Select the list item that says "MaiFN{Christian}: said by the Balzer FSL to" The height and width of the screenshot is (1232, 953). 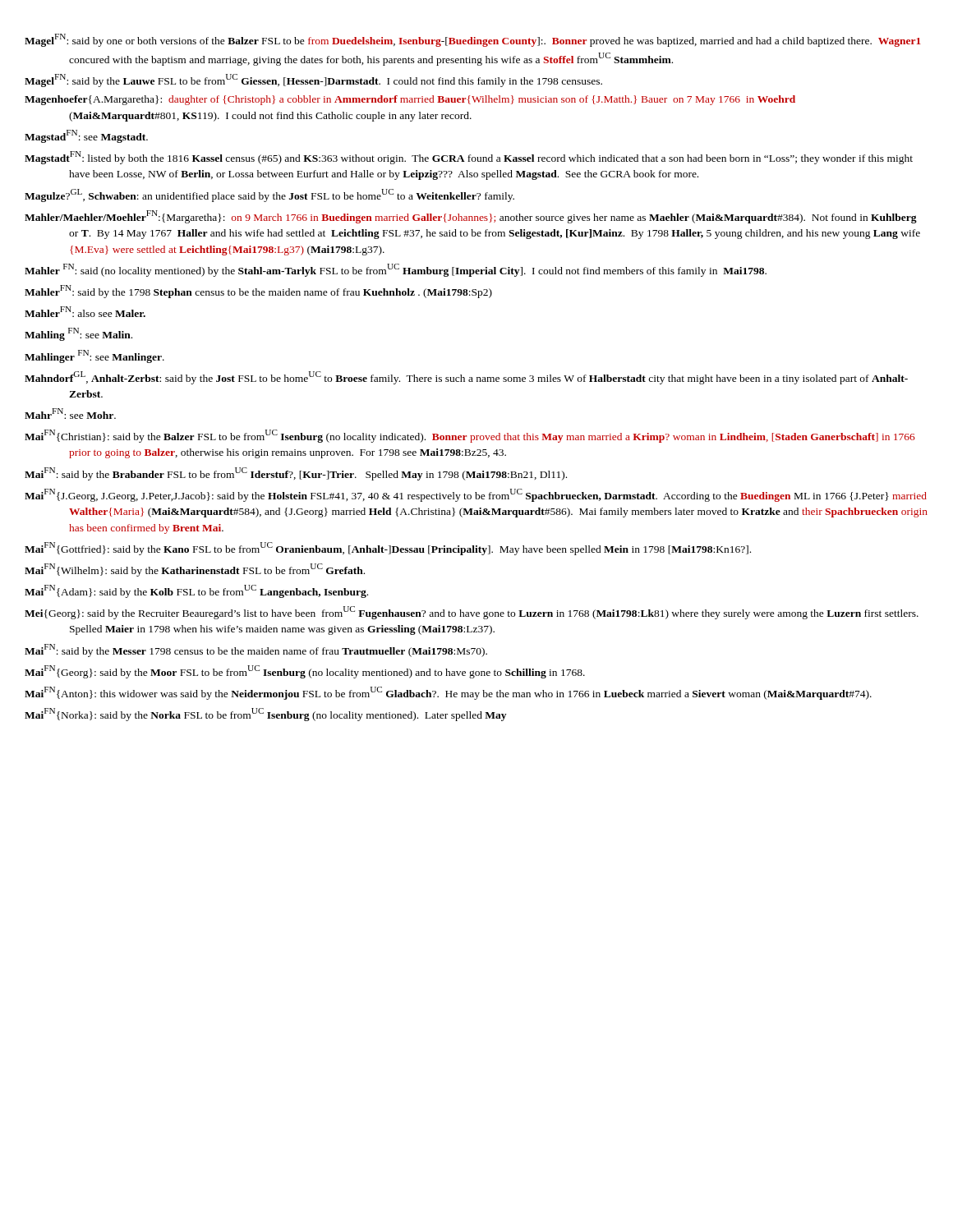coord(470,443)
